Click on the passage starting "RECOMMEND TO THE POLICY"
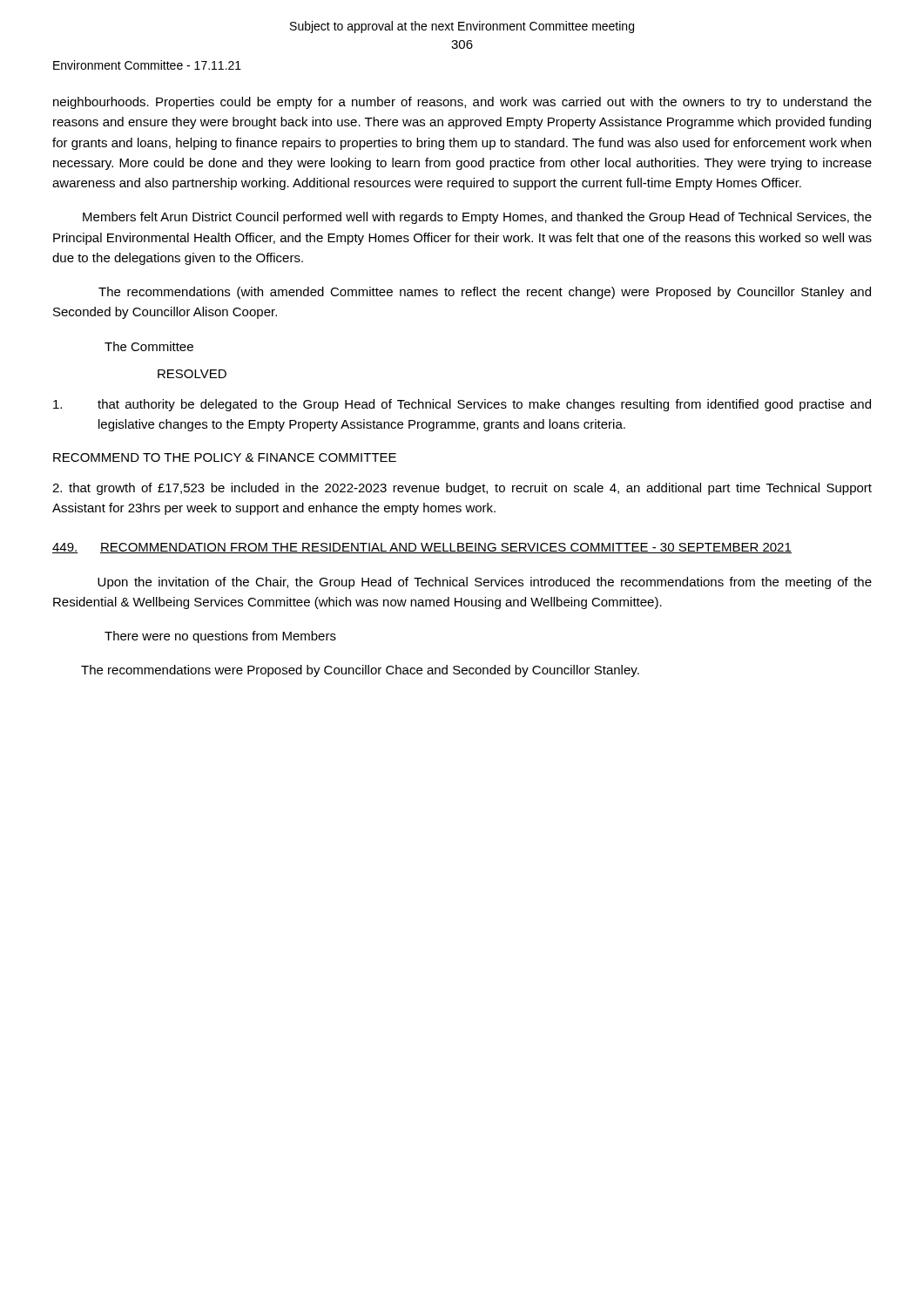924x1307 pixels. (225, 457)
